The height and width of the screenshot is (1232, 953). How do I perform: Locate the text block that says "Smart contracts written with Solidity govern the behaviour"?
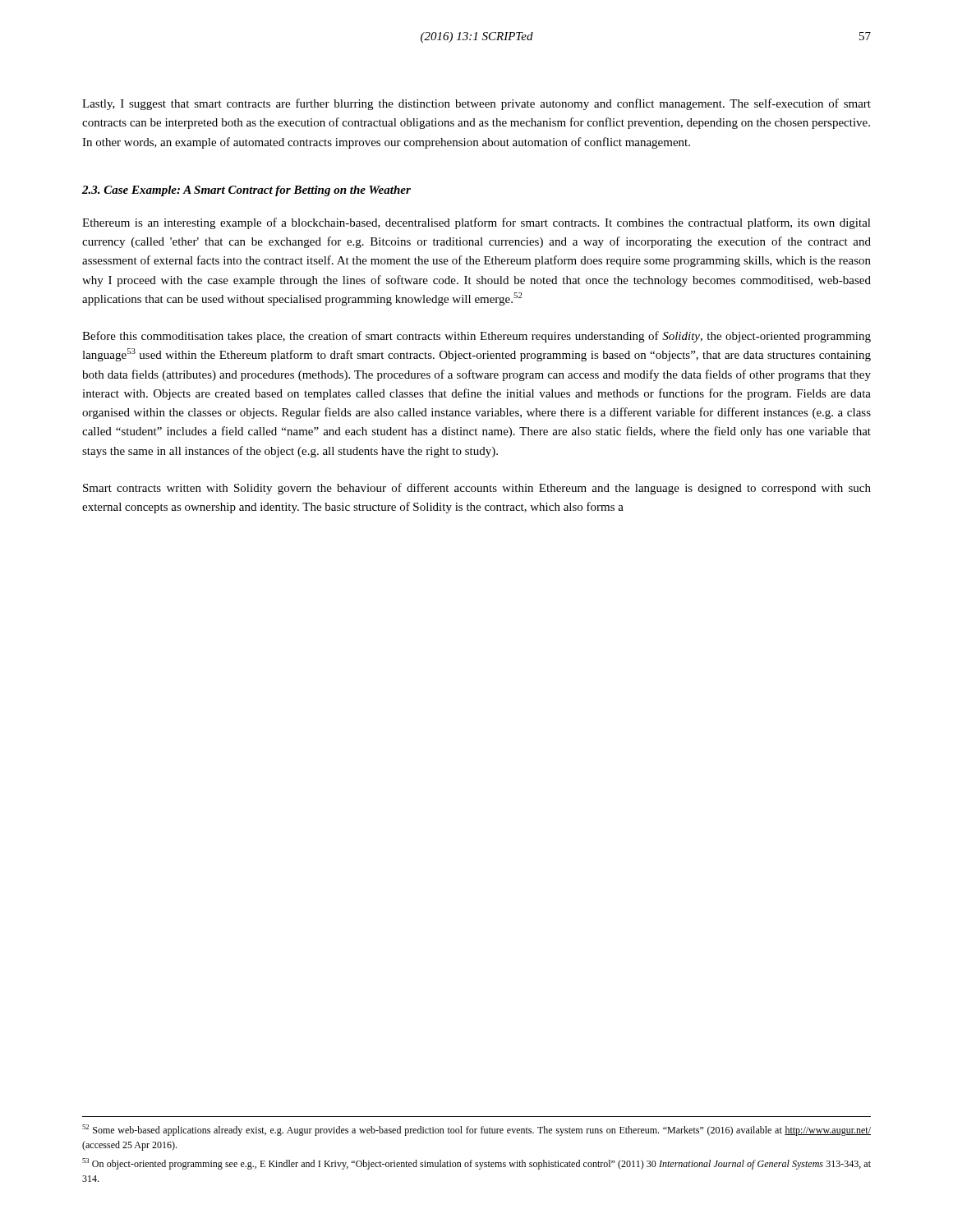[x=476, y=497]
